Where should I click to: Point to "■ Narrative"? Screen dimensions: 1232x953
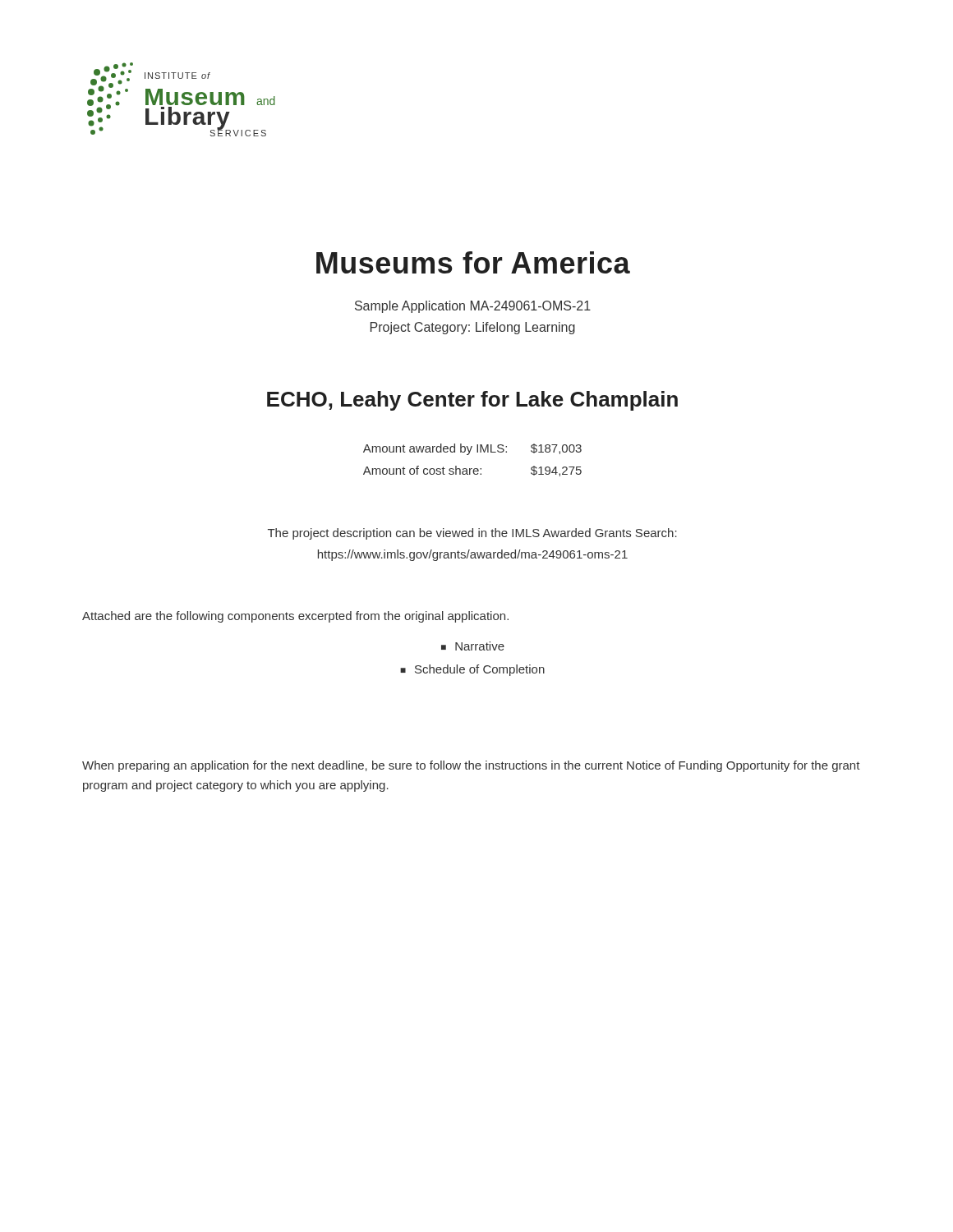pyautogui.click(x=472, y=646)
